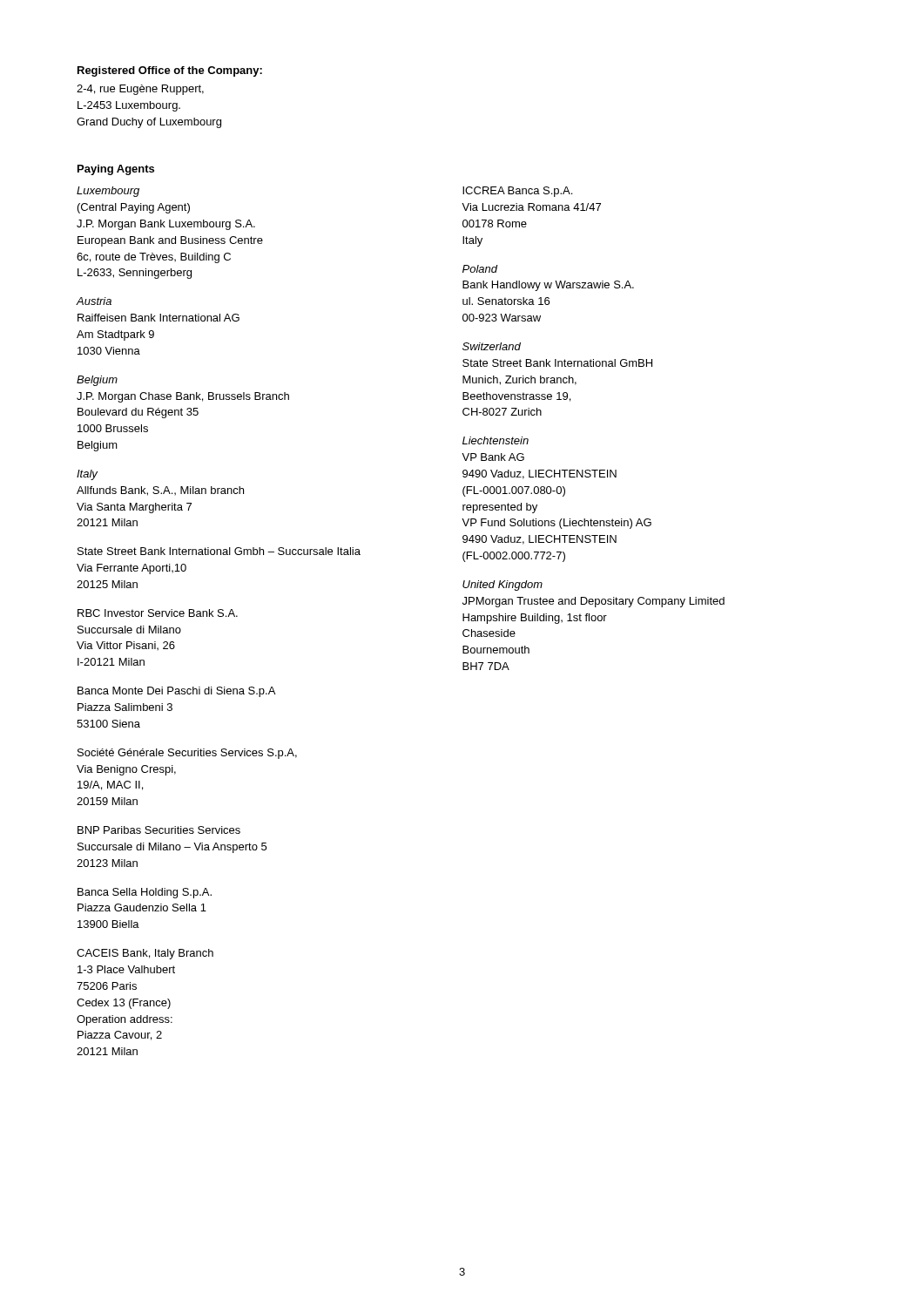
Task: Navigate to the text block starting "RBC Investor Service Bank S.A."
Action: click(x=158, y=613)
